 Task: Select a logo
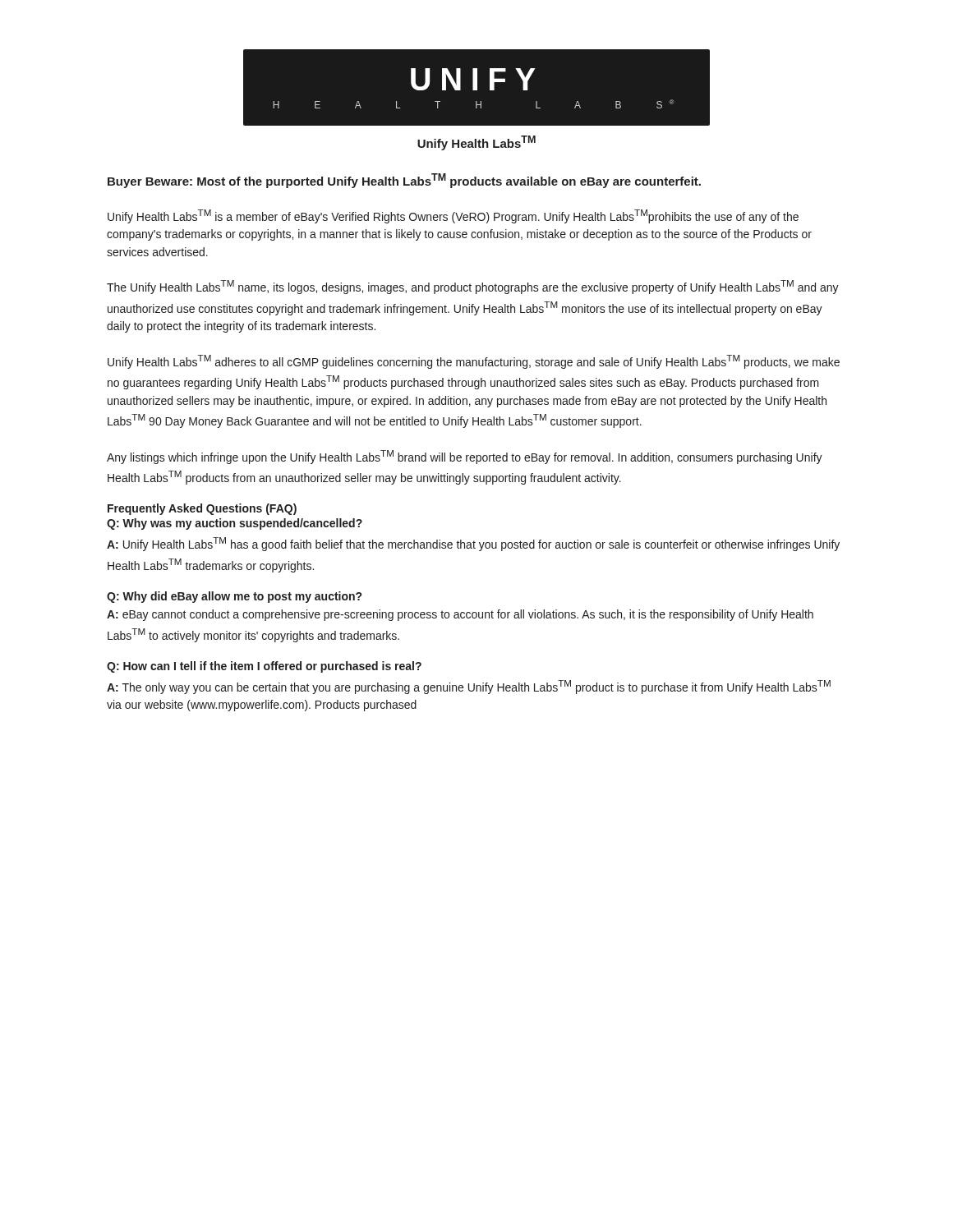pos(476,87)
